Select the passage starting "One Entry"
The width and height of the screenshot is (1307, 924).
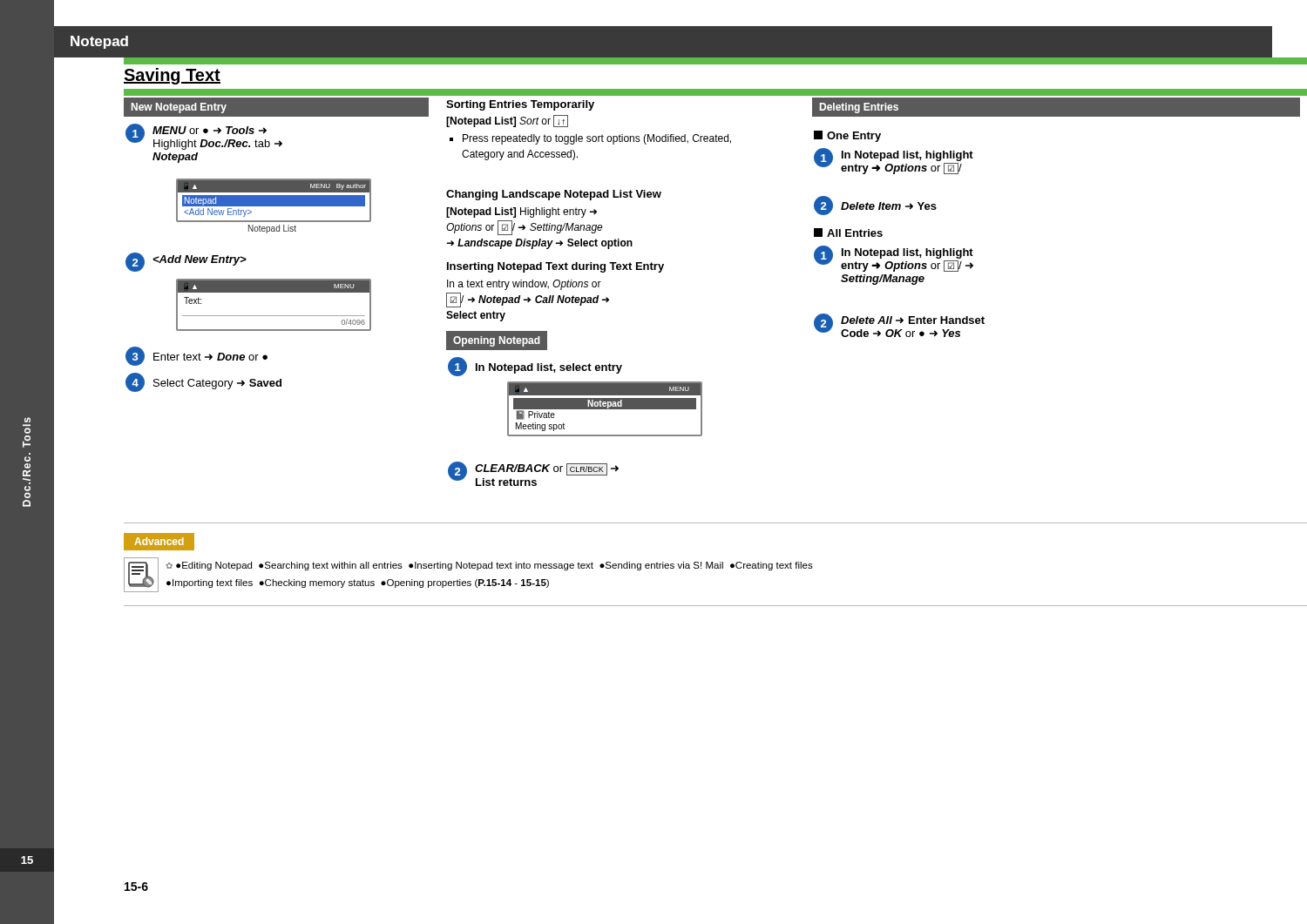pos(847,135)
